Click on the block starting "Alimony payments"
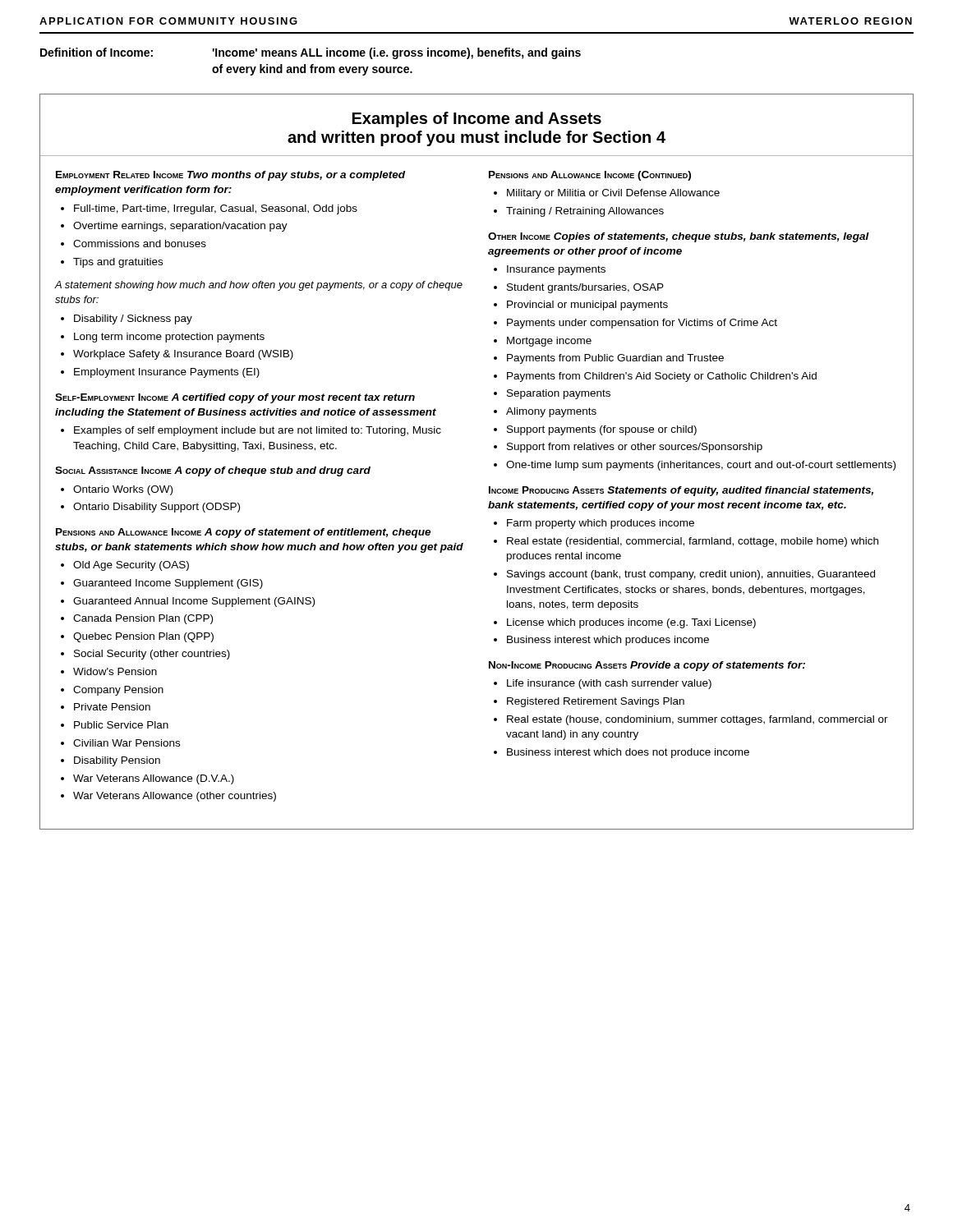Screen dimensions: 1232x953 coord(551,411)
